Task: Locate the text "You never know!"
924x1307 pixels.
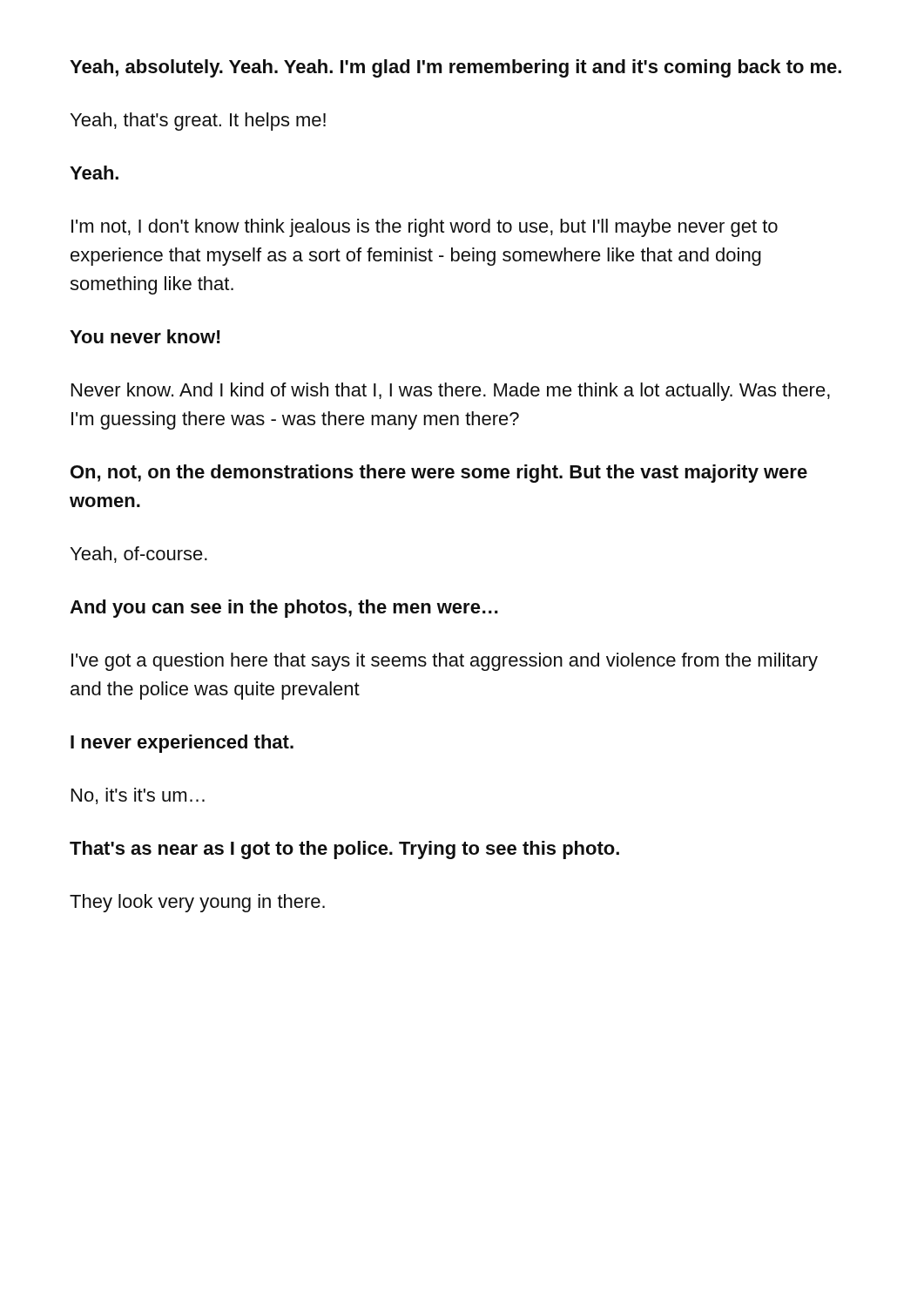Action: [x=146, y=337]
